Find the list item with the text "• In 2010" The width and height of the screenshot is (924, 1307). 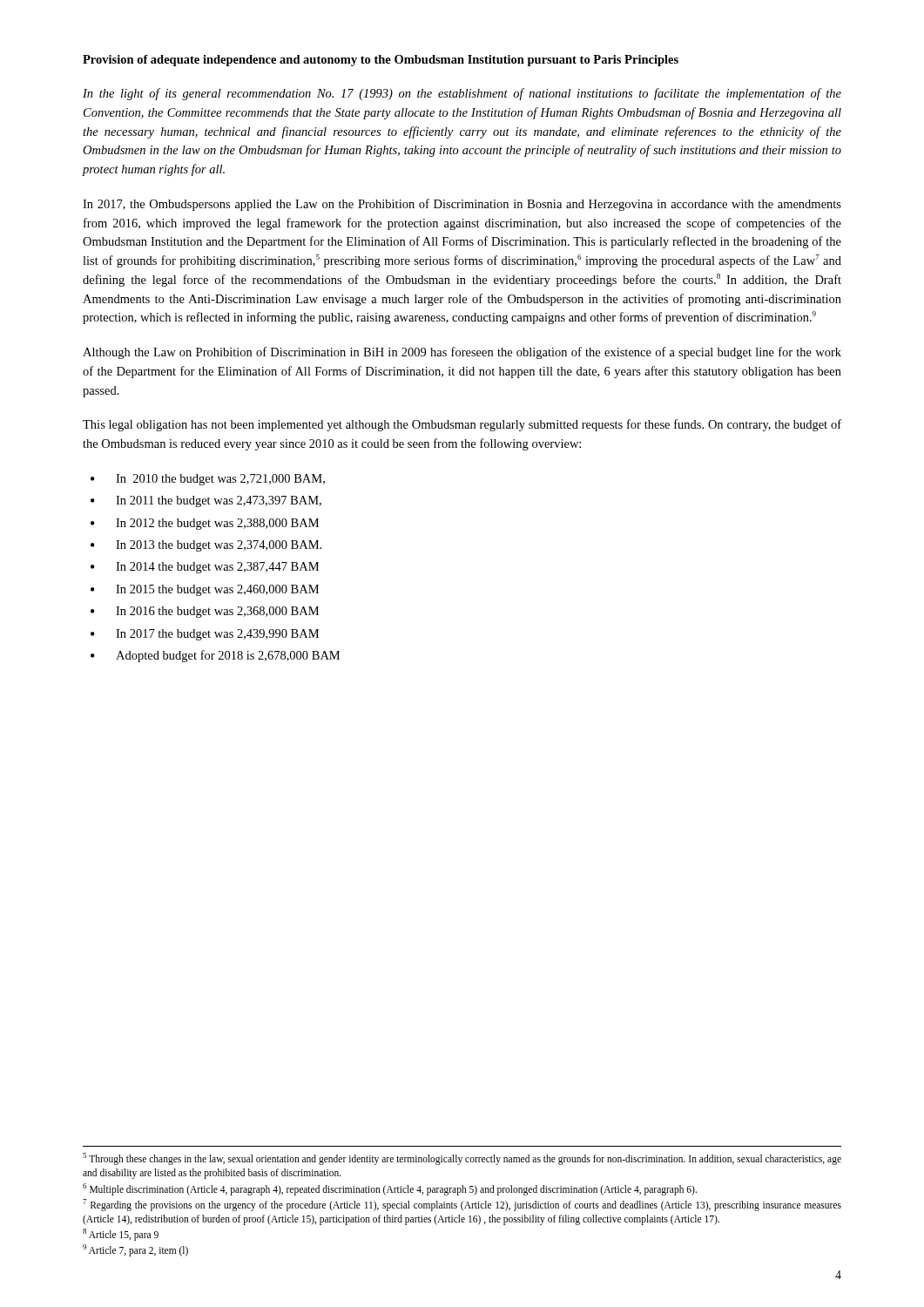[208, 480]
